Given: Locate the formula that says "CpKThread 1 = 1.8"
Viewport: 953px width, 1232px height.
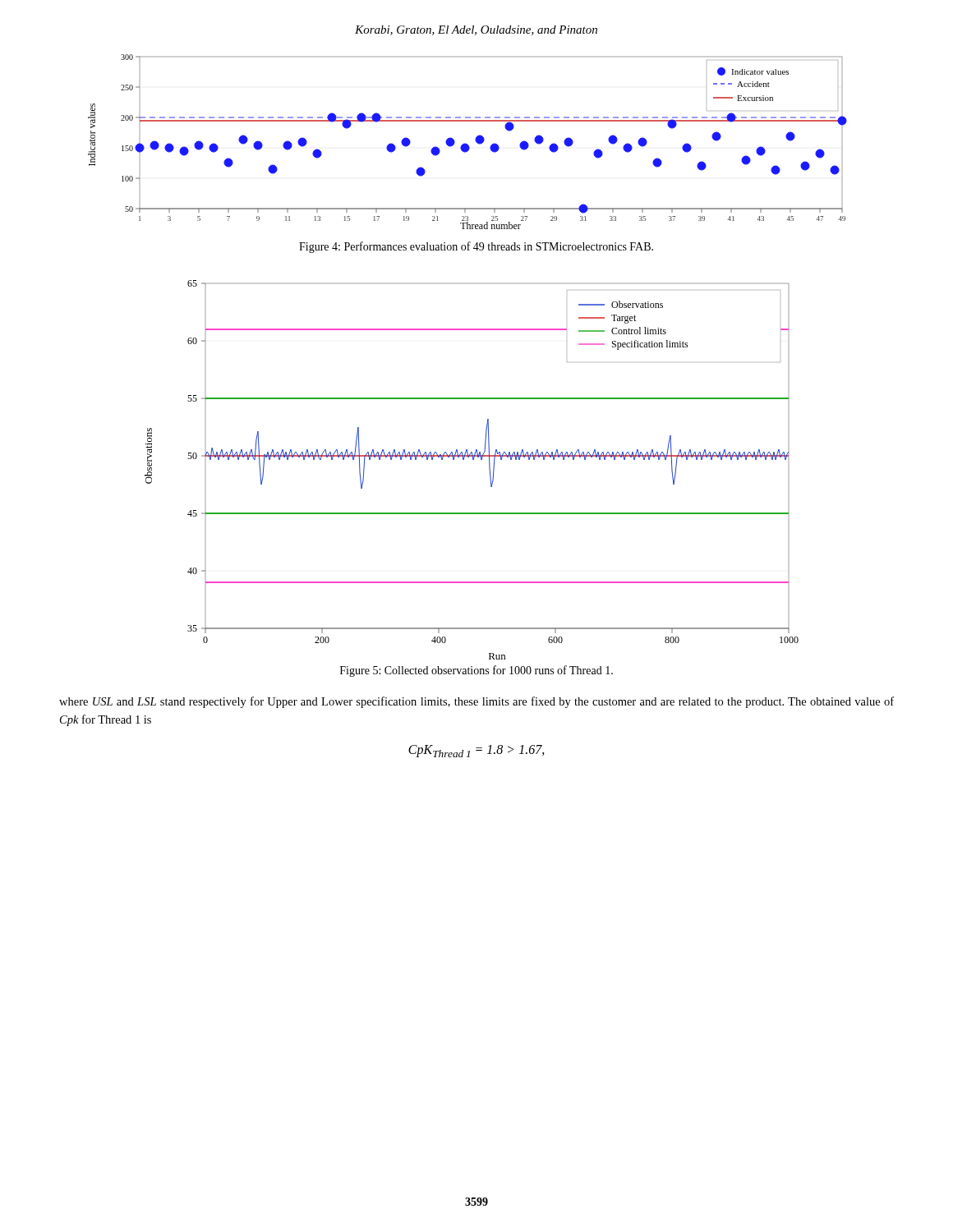Looking at the screenshot, I should 476,751.
